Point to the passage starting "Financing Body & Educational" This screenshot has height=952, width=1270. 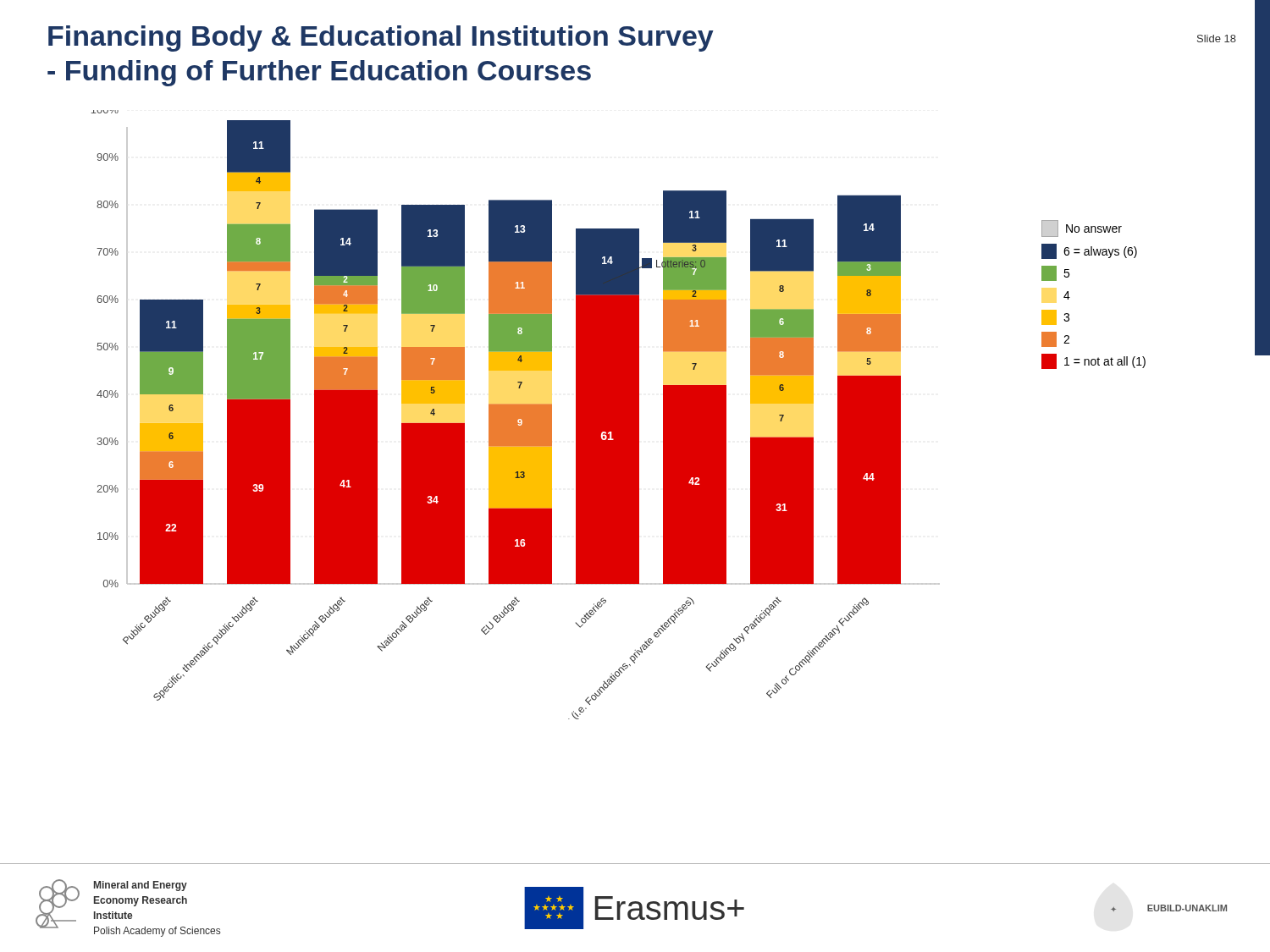click(428, 53)
